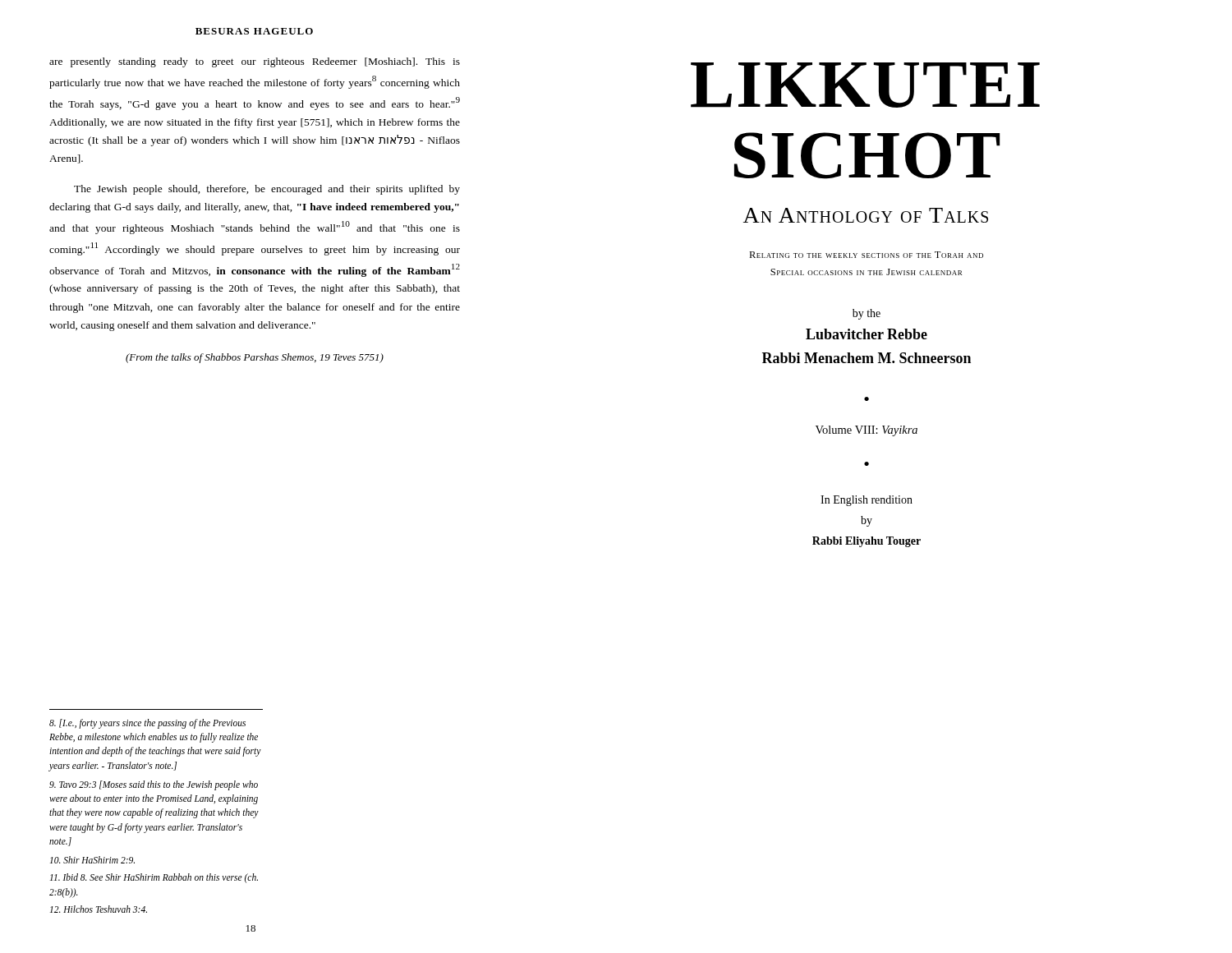Click the passage that begins "[I.e., forty years since the passing"
The height and width of the screenshot is (953, 1232).
tap(155, 744)
